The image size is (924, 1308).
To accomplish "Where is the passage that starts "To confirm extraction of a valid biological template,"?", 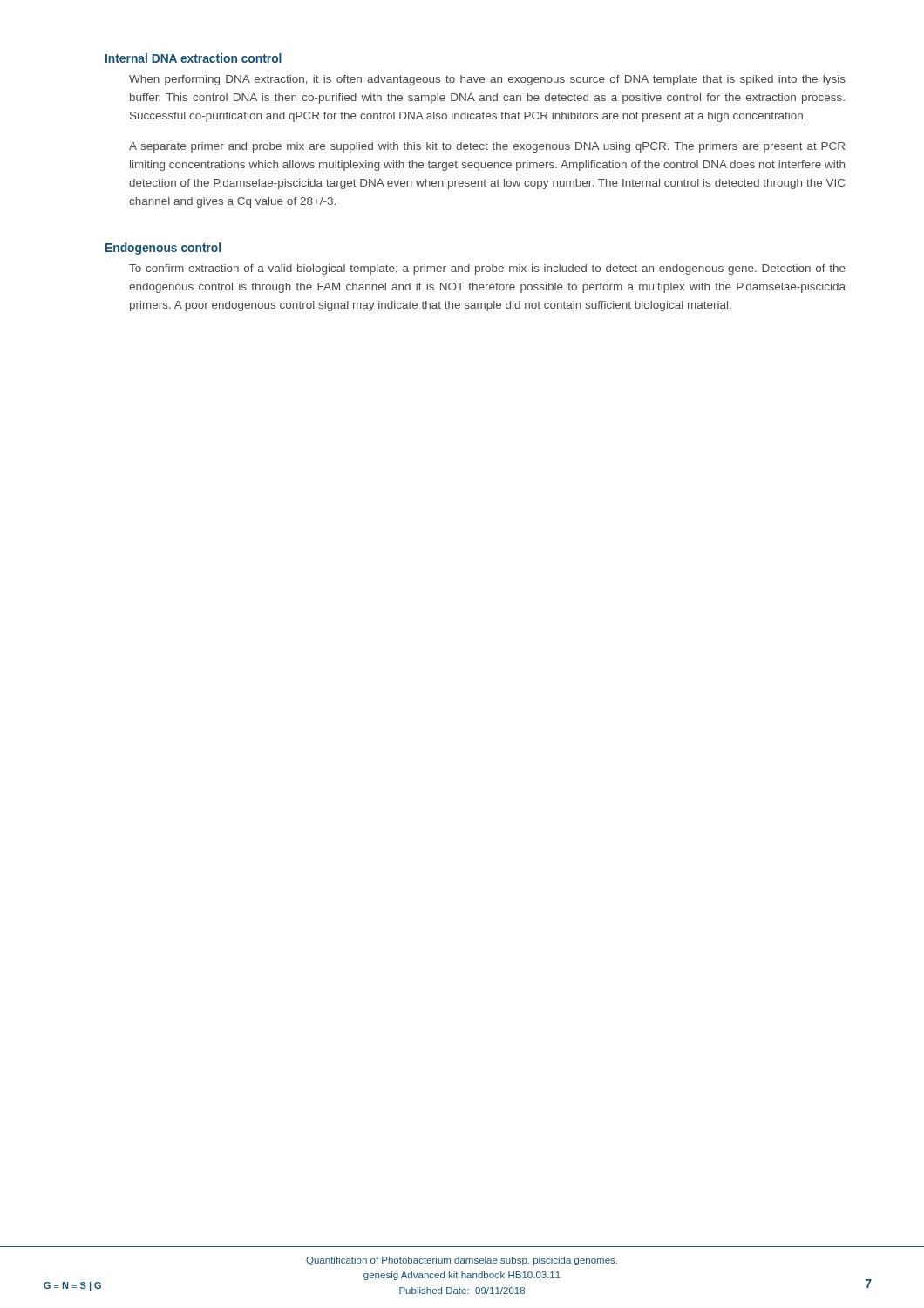I will (487, 287).
